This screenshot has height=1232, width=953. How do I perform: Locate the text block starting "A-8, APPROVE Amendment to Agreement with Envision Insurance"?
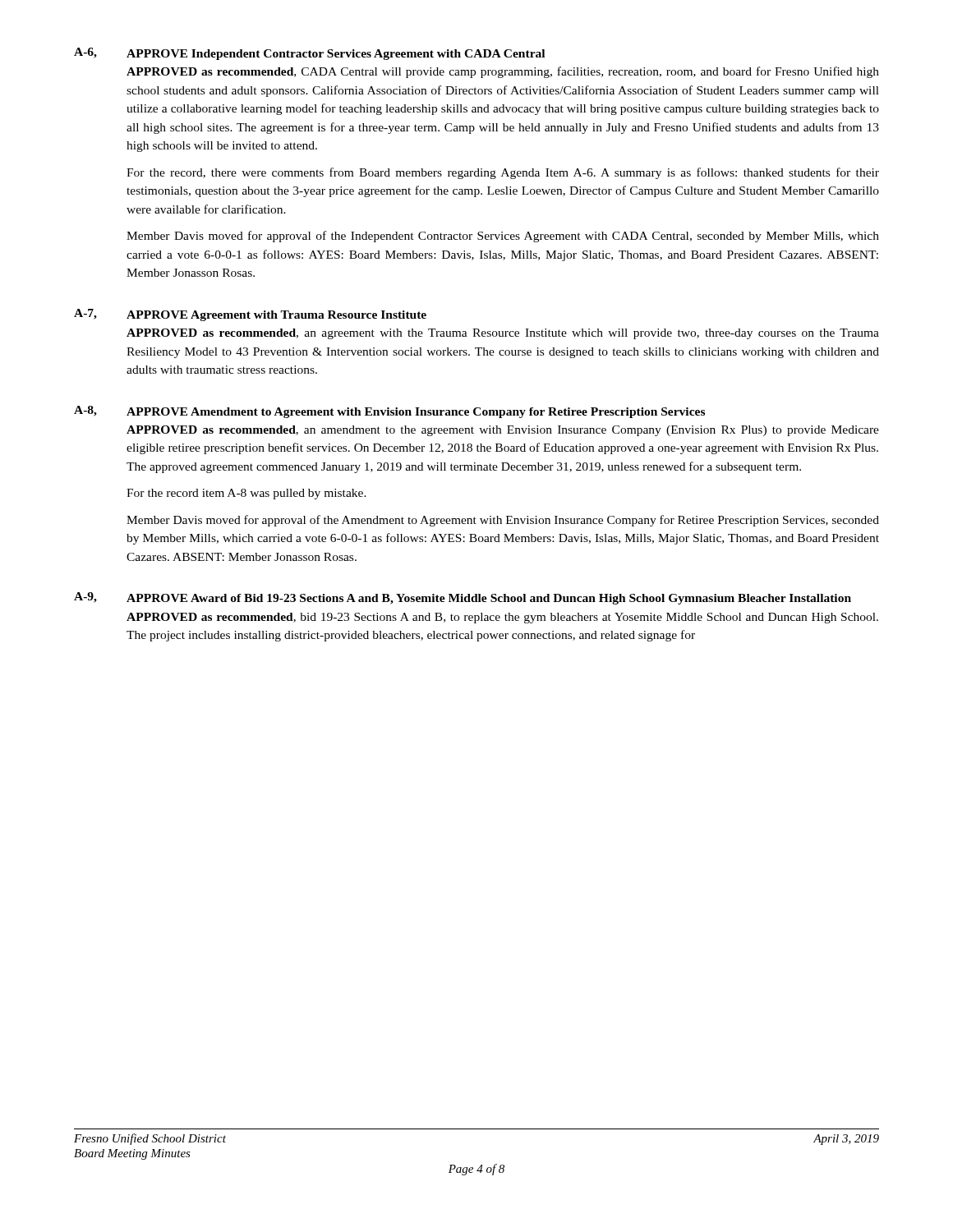(x=389, y=412)
